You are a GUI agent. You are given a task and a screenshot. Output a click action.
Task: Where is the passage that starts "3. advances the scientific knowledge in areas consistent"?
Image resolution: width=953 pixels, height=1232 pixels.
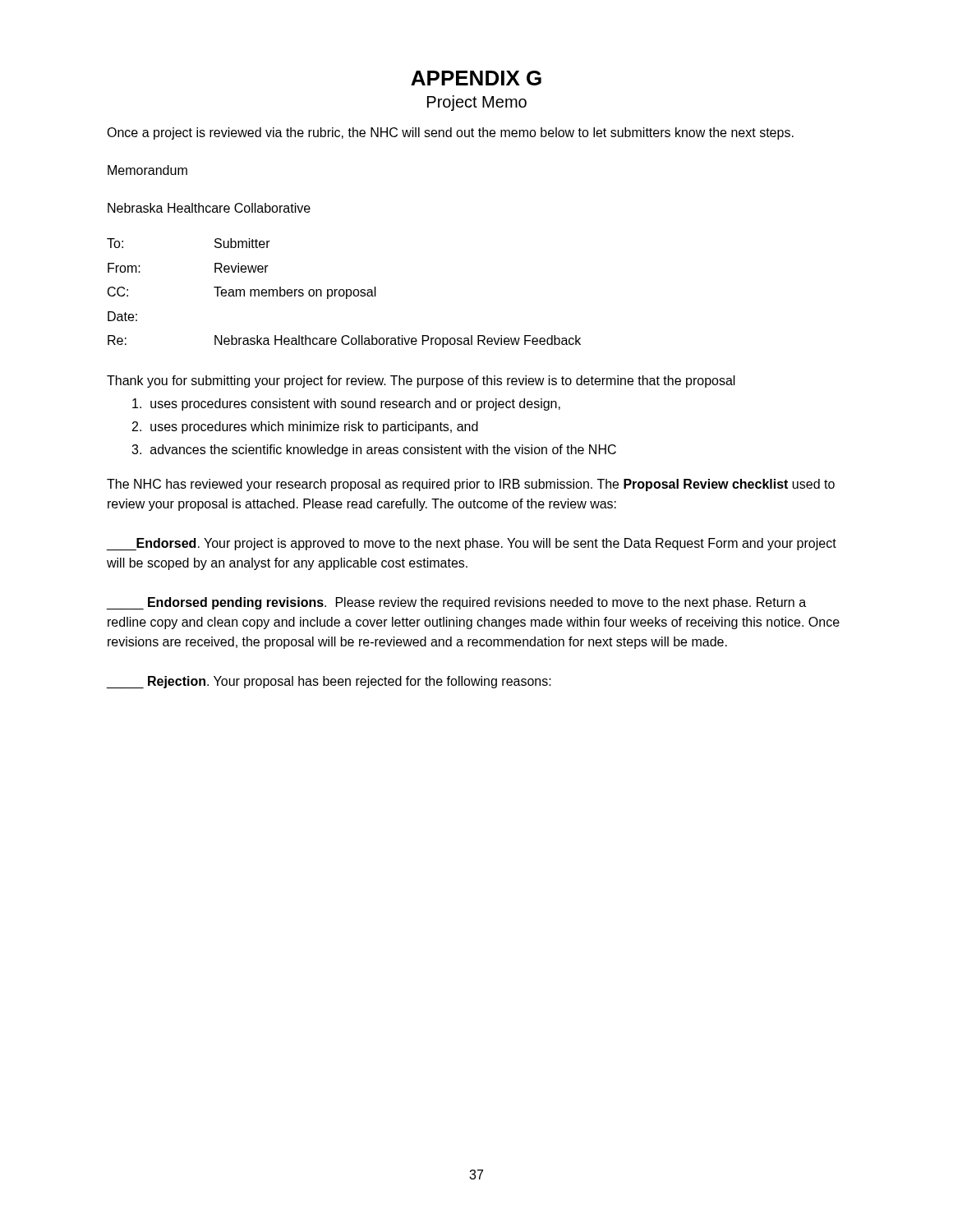[x=374, y=450]
